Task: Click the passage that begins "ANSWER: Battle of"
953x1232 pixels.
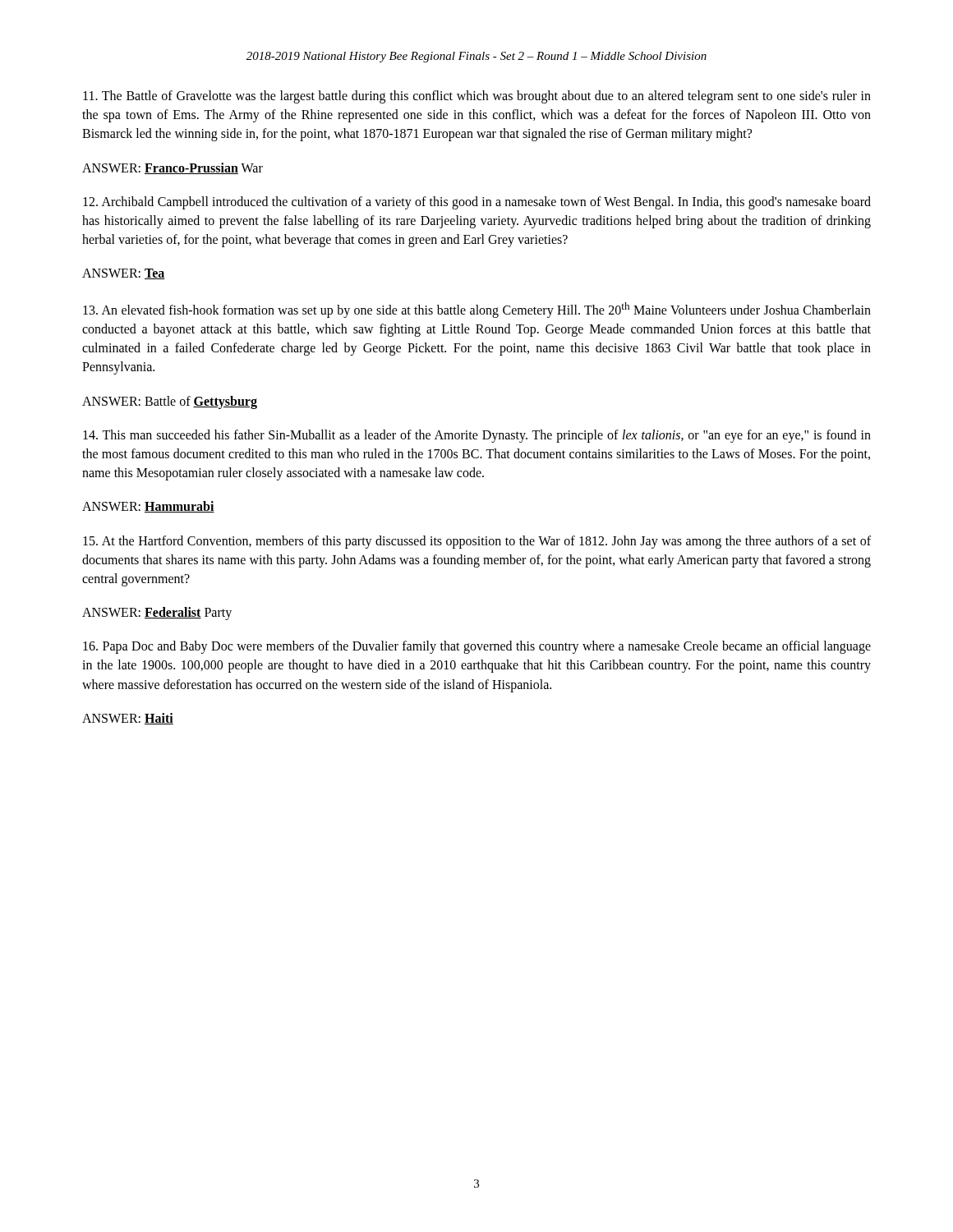Action: [170, 401]
